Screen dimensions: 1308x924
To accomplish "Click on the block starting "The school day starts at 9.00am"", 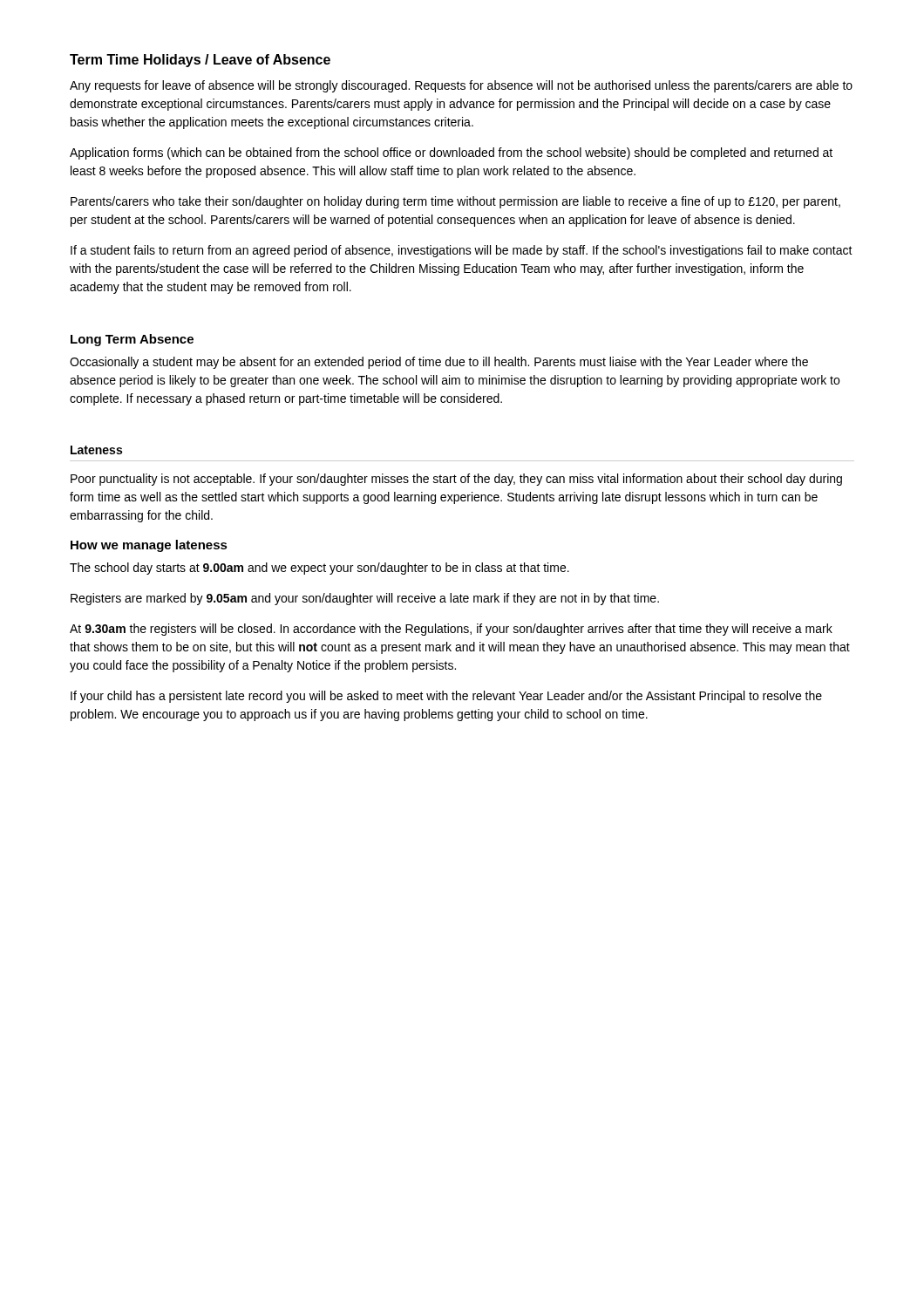I will pos(320,568).
